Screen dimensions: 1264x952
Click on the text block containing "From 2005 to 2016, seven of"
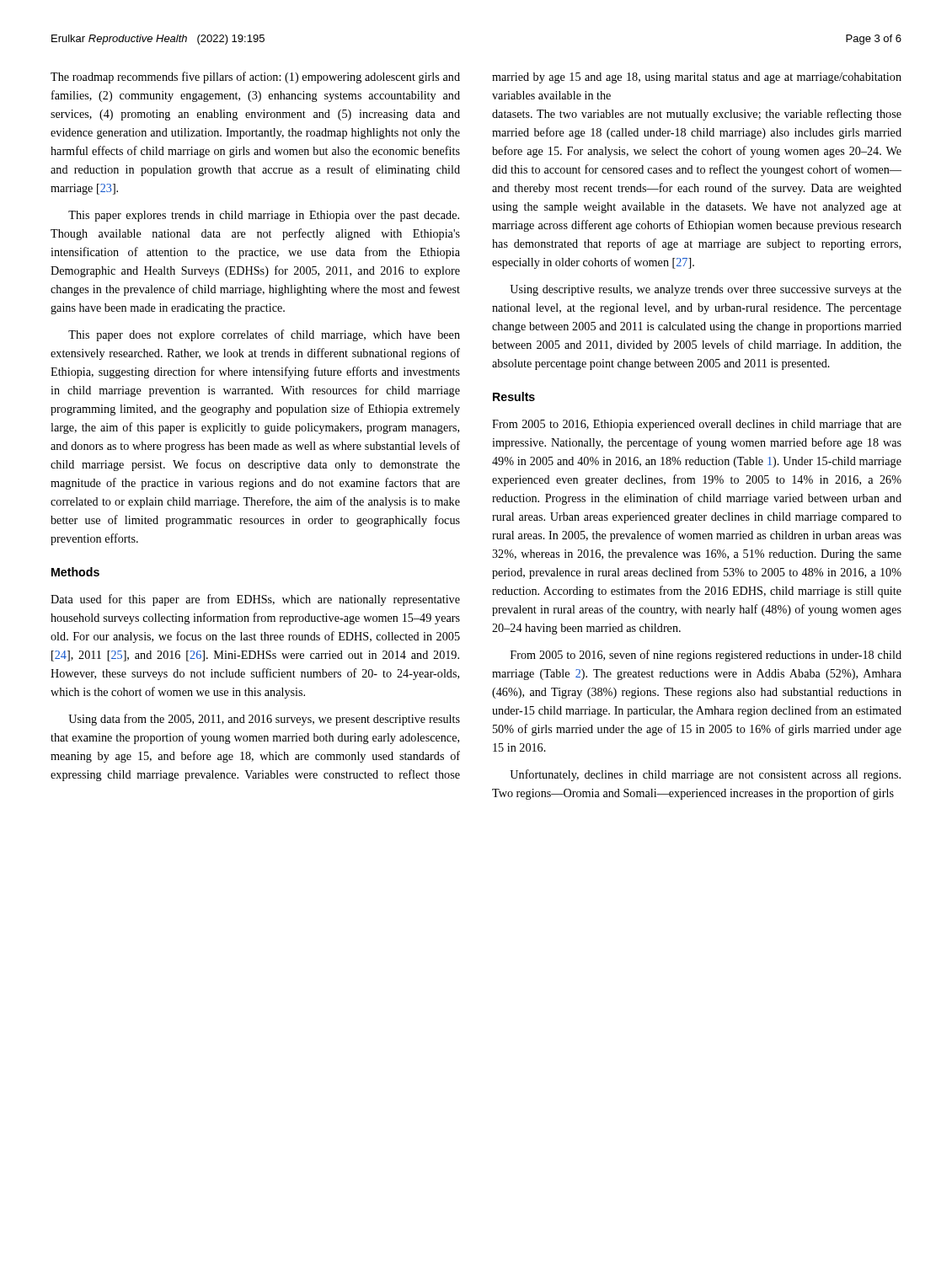697,701
